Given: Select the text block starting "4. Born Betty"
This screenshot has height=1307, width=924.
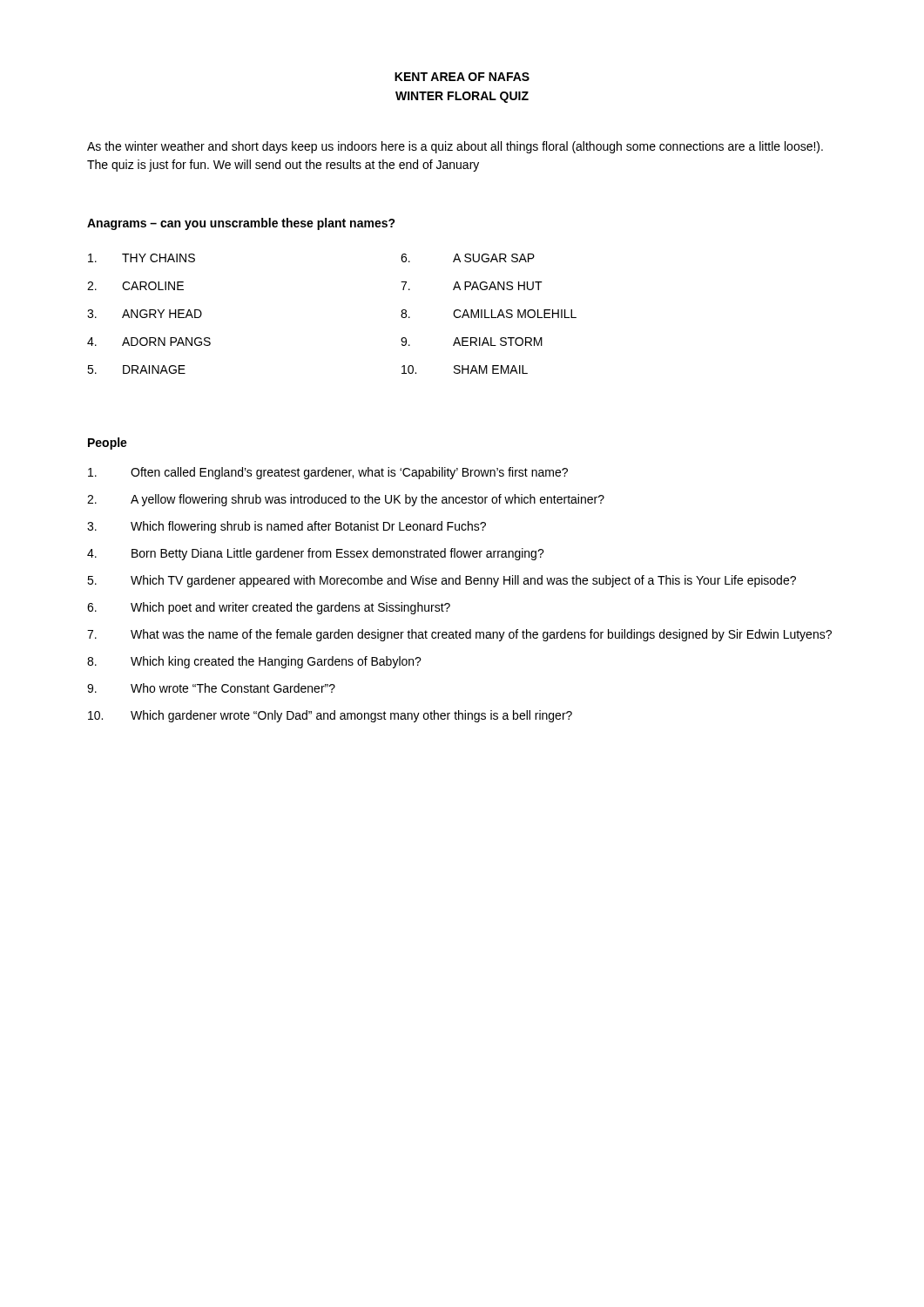Looking at the screenshot, I should tap(462, 554).
